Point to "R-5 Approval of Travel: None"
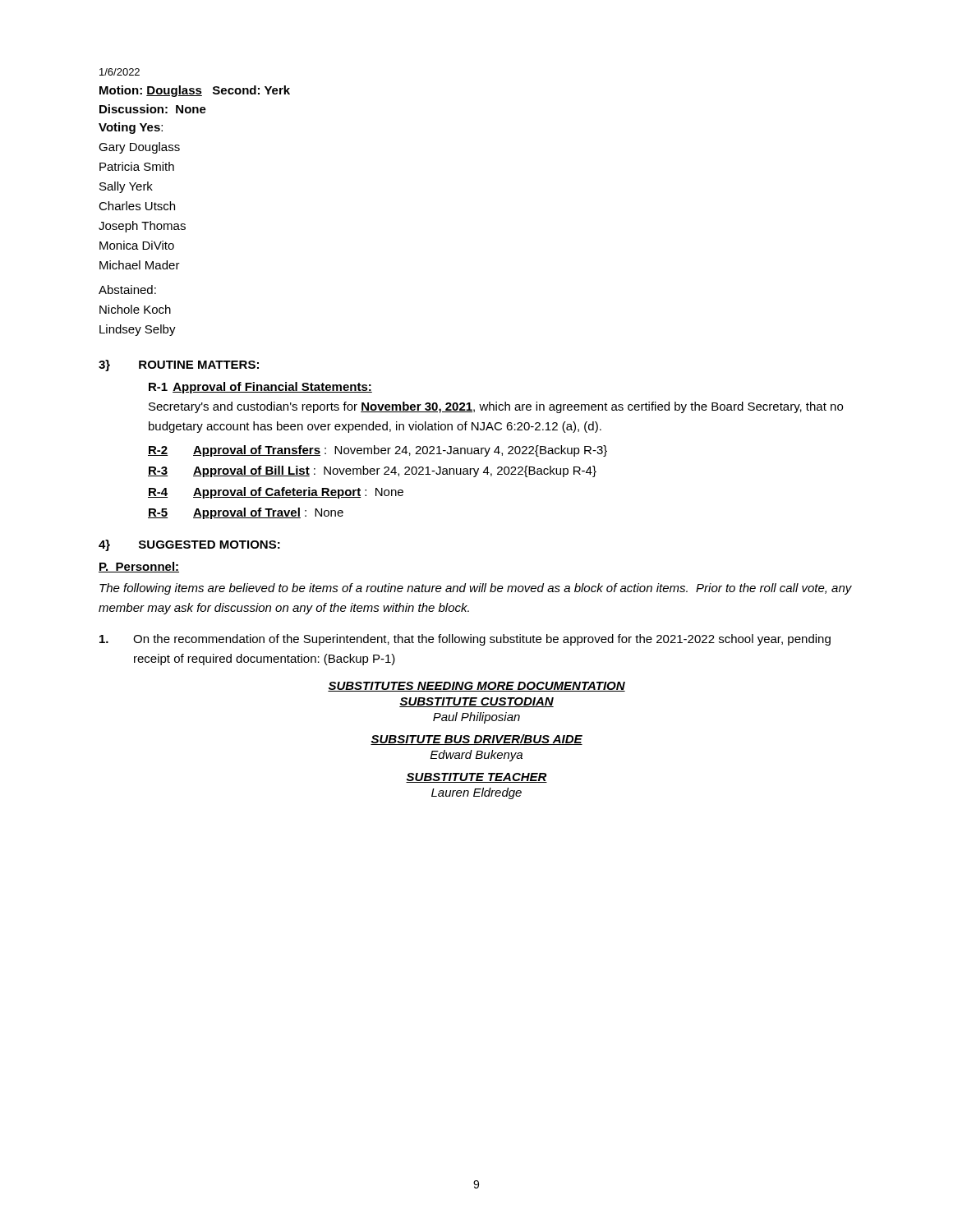Viewport: 953px width, 1232px height. pos(246,513)
